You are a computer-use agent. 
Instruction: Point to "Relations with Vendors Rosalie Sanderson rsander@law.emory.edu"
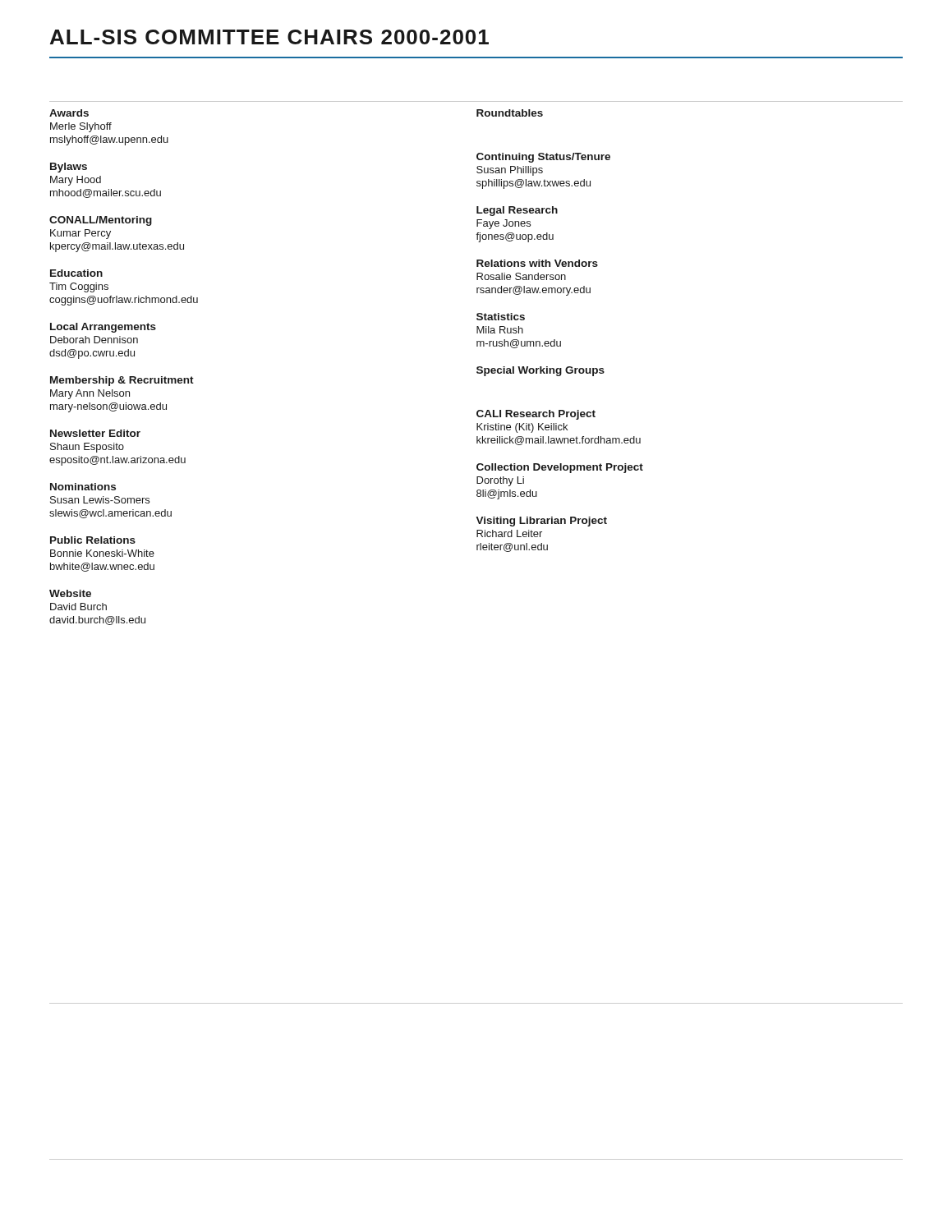[x=537, y=263]
